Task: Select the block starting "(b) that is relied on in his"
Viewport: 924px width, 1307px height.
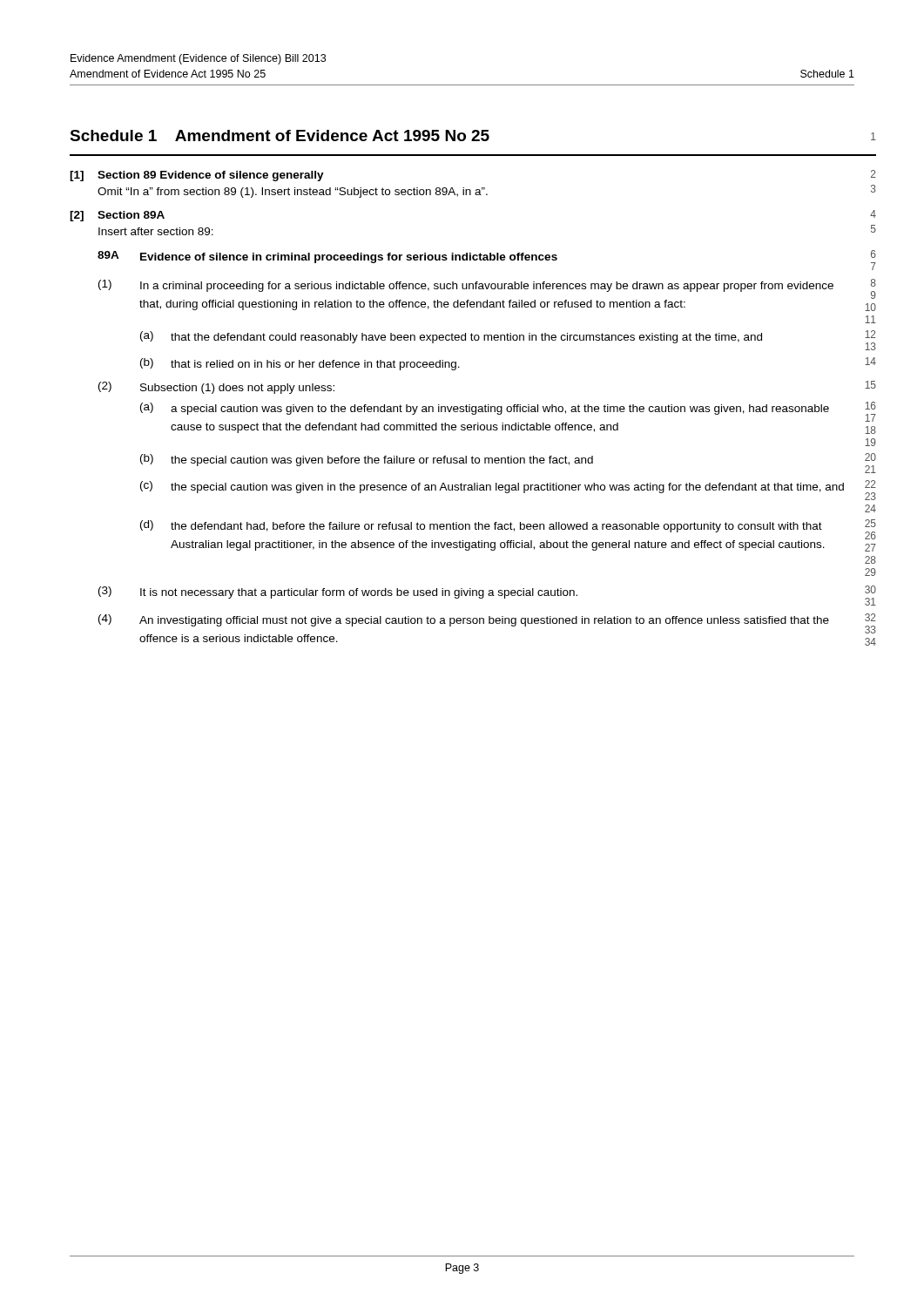Action: point(313,364)
